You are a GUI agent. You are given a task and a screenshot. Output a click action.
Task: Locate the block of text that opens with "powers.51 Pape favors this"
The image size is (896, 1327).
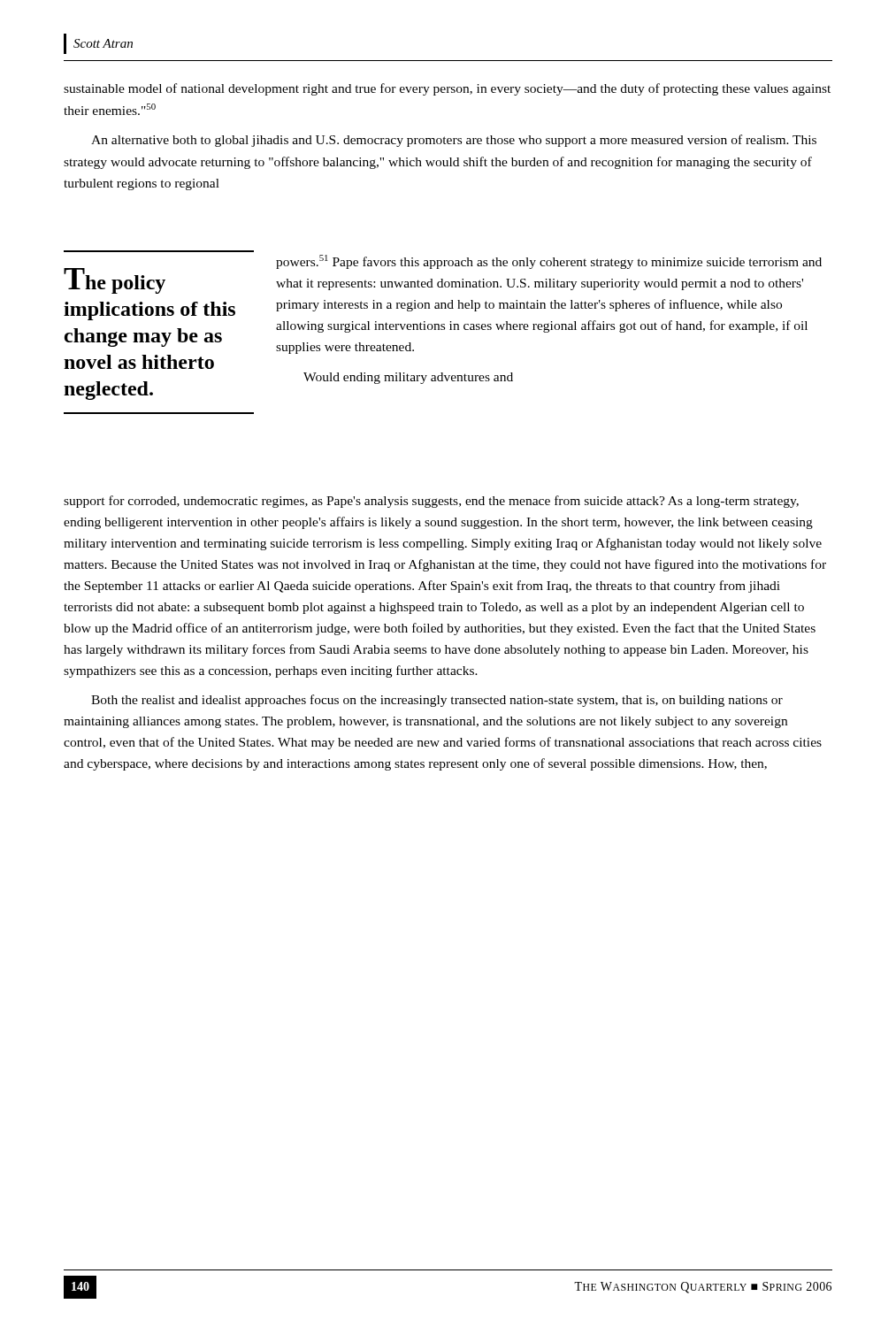point(554,319)
